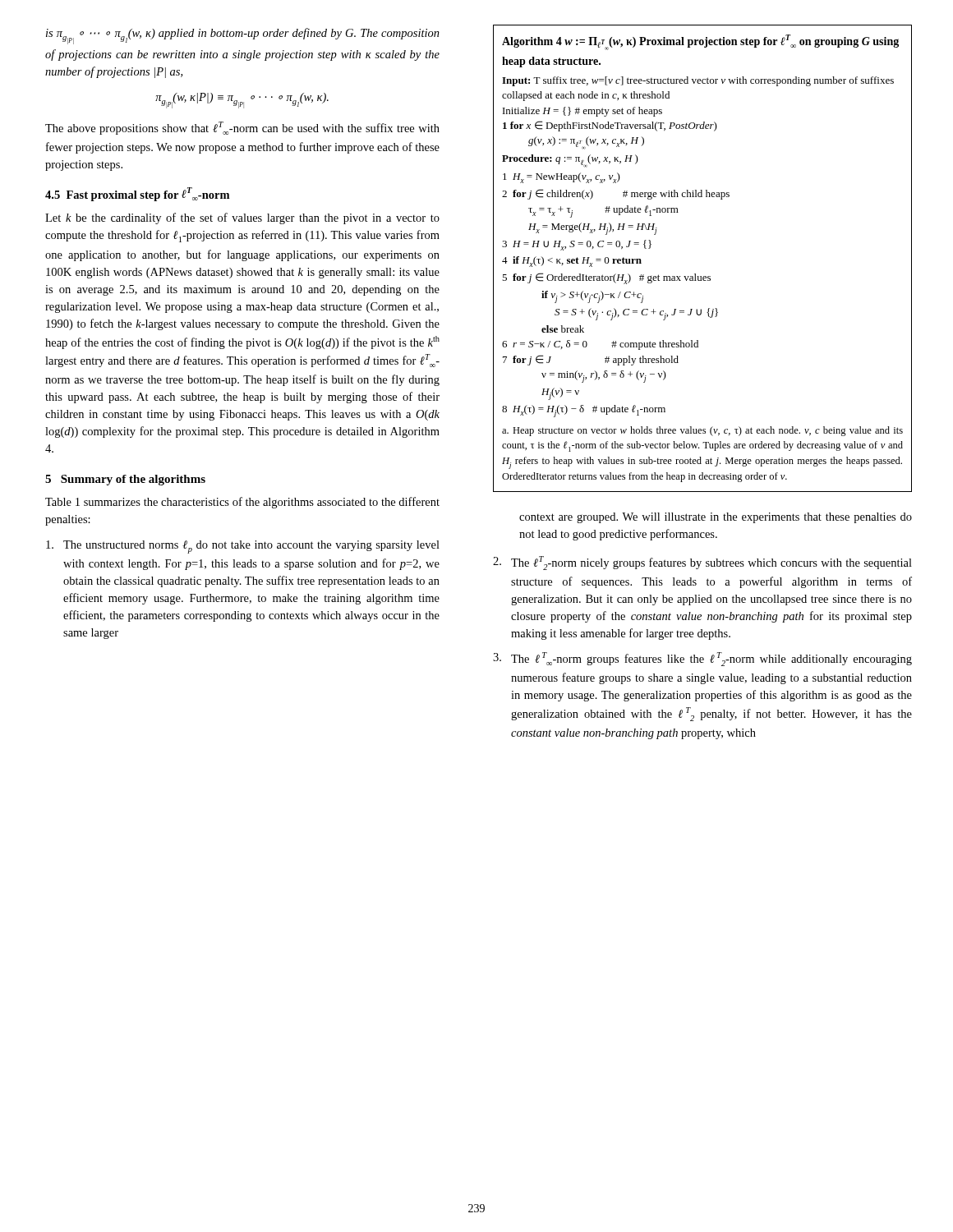
Task: Locate the passage starting "2. The ℓT2-norm nicely groups features by subtrees"
Action: (702, 597)
